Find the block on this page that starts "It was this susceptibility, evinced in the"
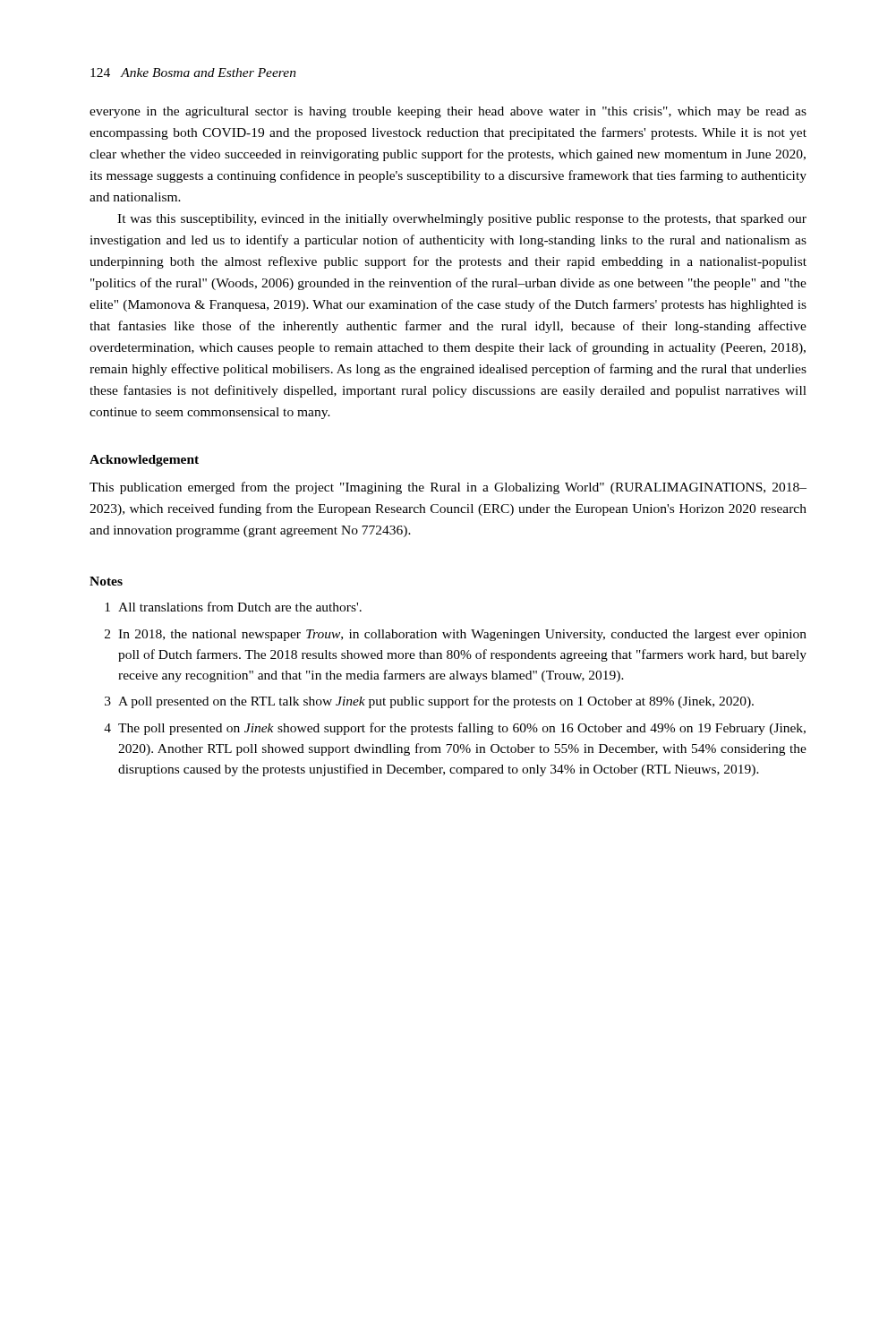Viewport: 896px width, 1343px height. [x=448, y=315]
